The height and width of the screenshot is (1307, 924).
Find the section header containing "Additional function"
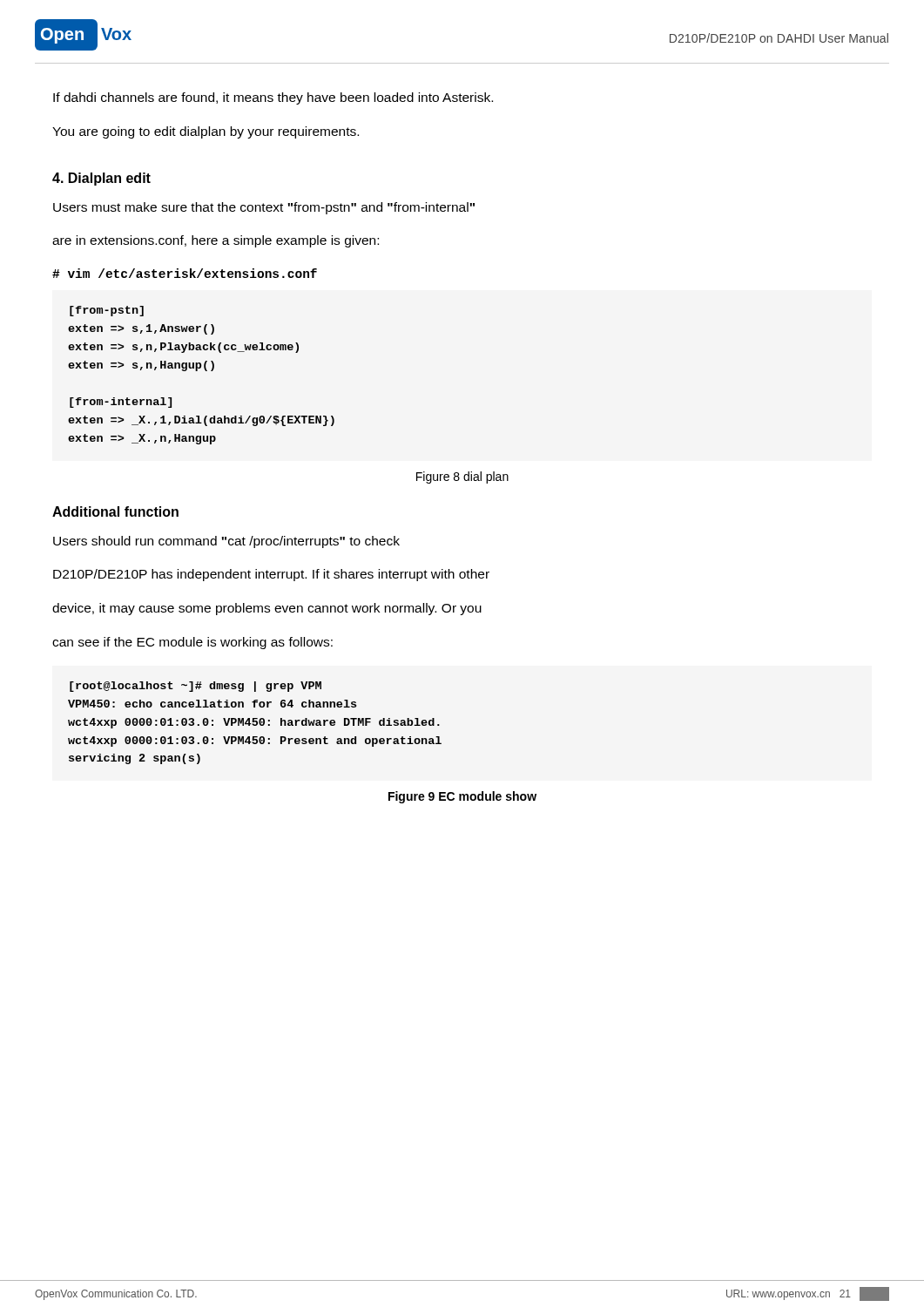click(116, 511)
